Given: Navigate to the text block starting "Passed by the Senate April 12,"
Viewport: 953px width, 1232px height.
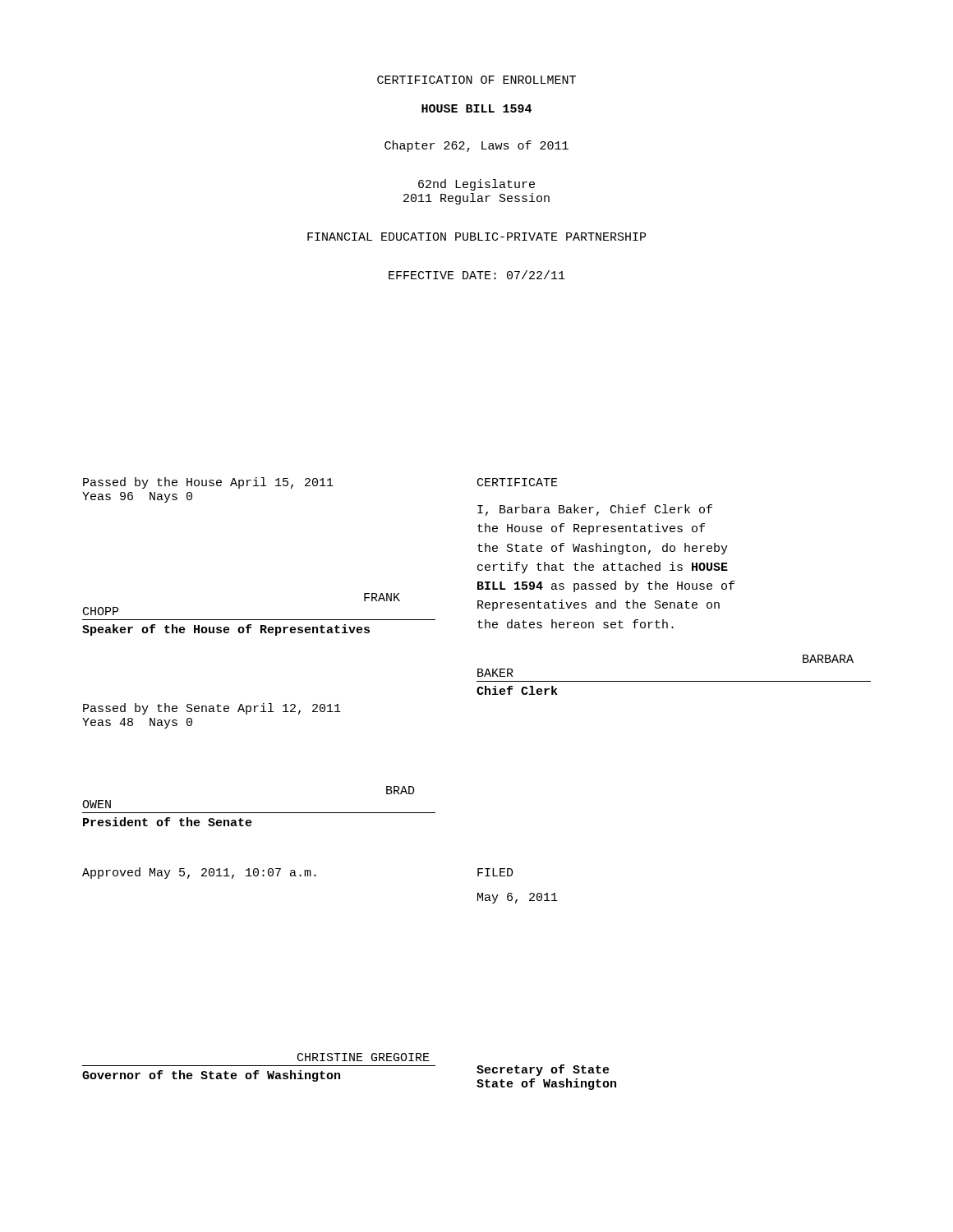Looking at the screenshot, I should (212, 716).
